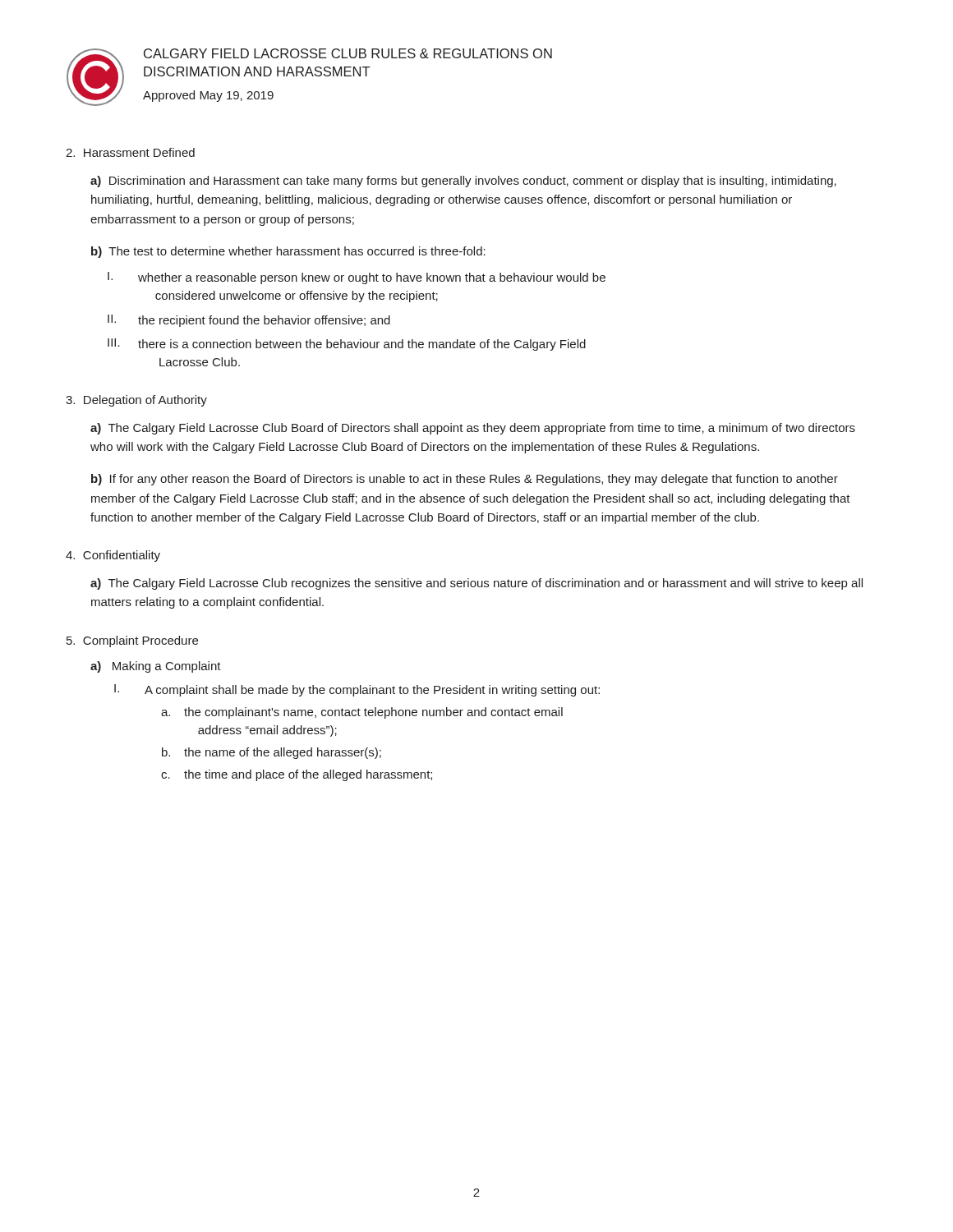Image resolution: width=953 pixels, height=1232 pixels.
Task: Click the passage that begins "I. whether a reasonable person"
Action: 356,286
